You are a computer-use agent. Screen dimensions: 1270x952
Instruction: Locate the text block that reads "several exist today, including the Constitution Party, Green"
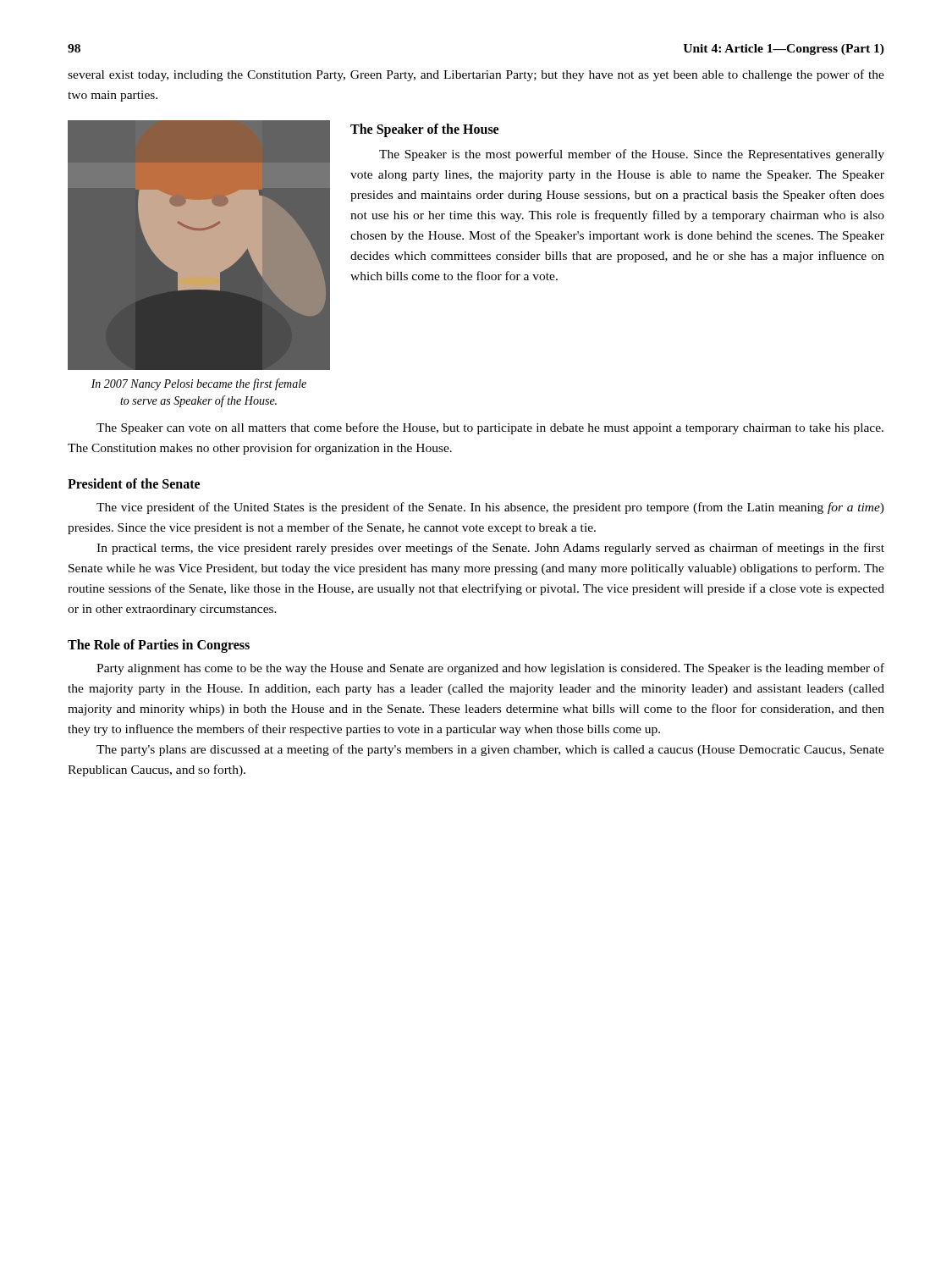point(476,84)
